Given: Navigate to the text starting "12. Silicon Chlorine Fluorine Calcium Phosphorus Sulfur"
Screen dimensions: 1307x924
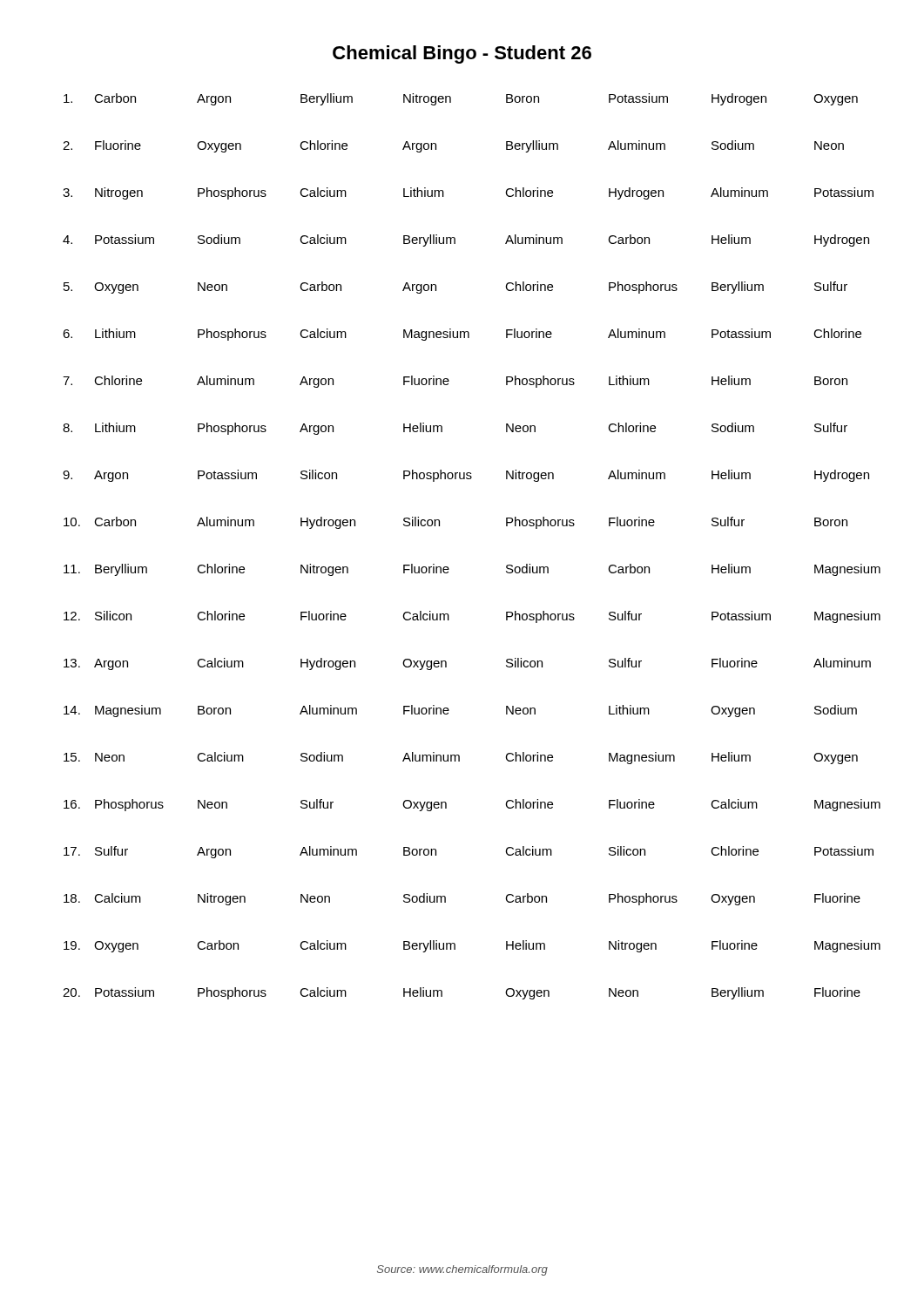Looking at the screenshot, I should (x=113, y=616).
